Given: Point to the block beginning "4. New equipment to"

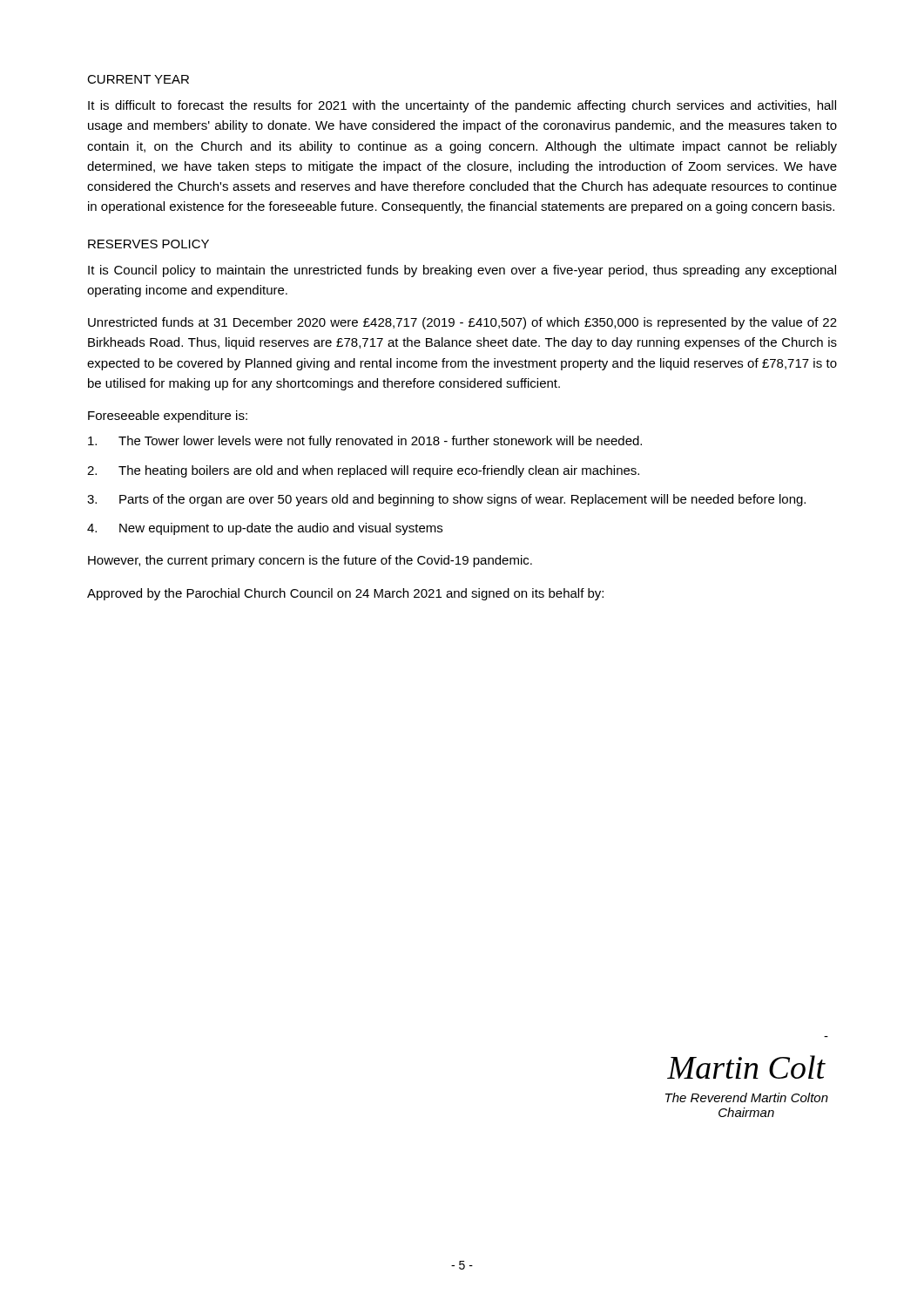Looking at the screenshot, I should point(265,529).
